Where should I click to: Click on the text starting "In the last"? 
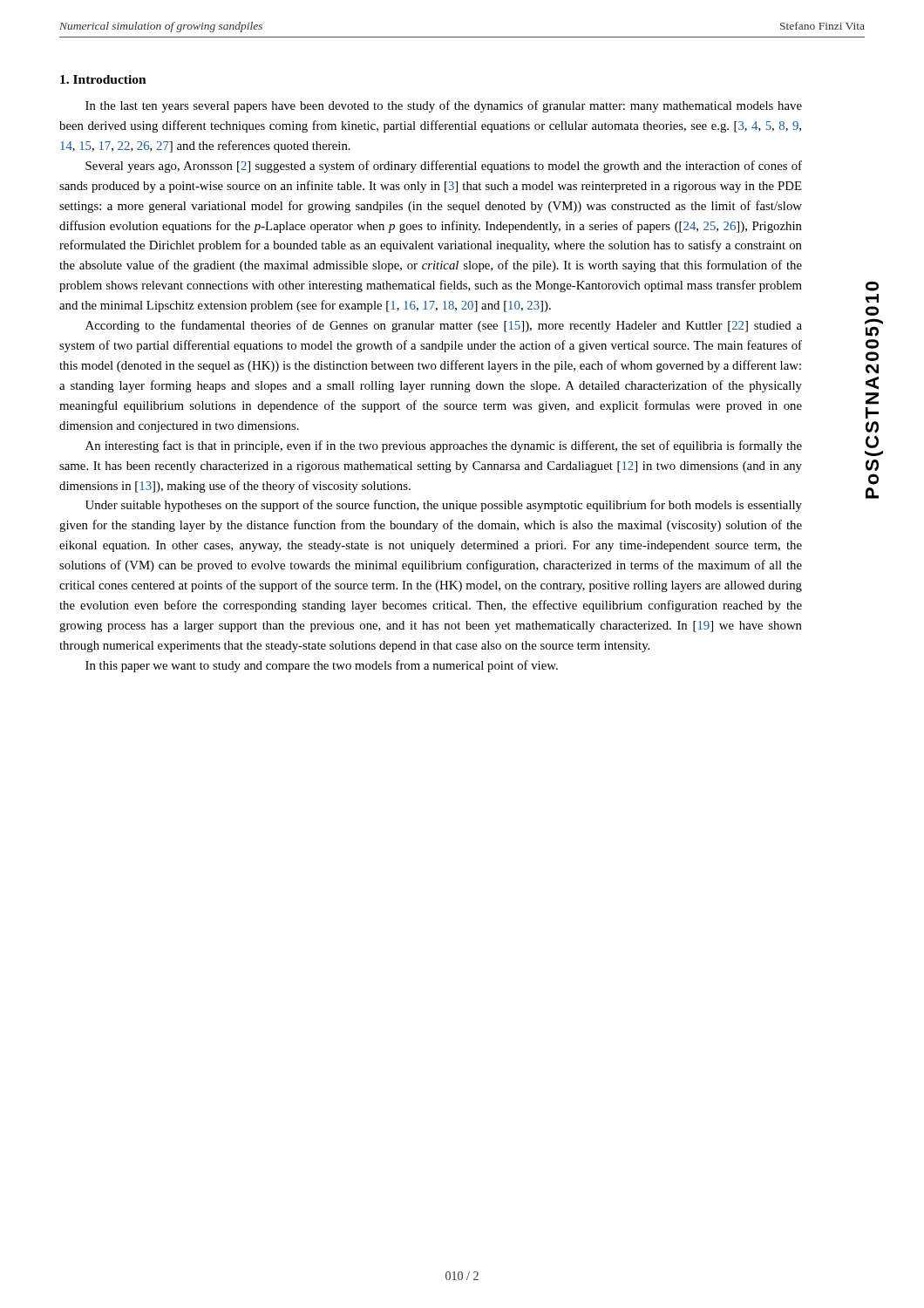431,386
